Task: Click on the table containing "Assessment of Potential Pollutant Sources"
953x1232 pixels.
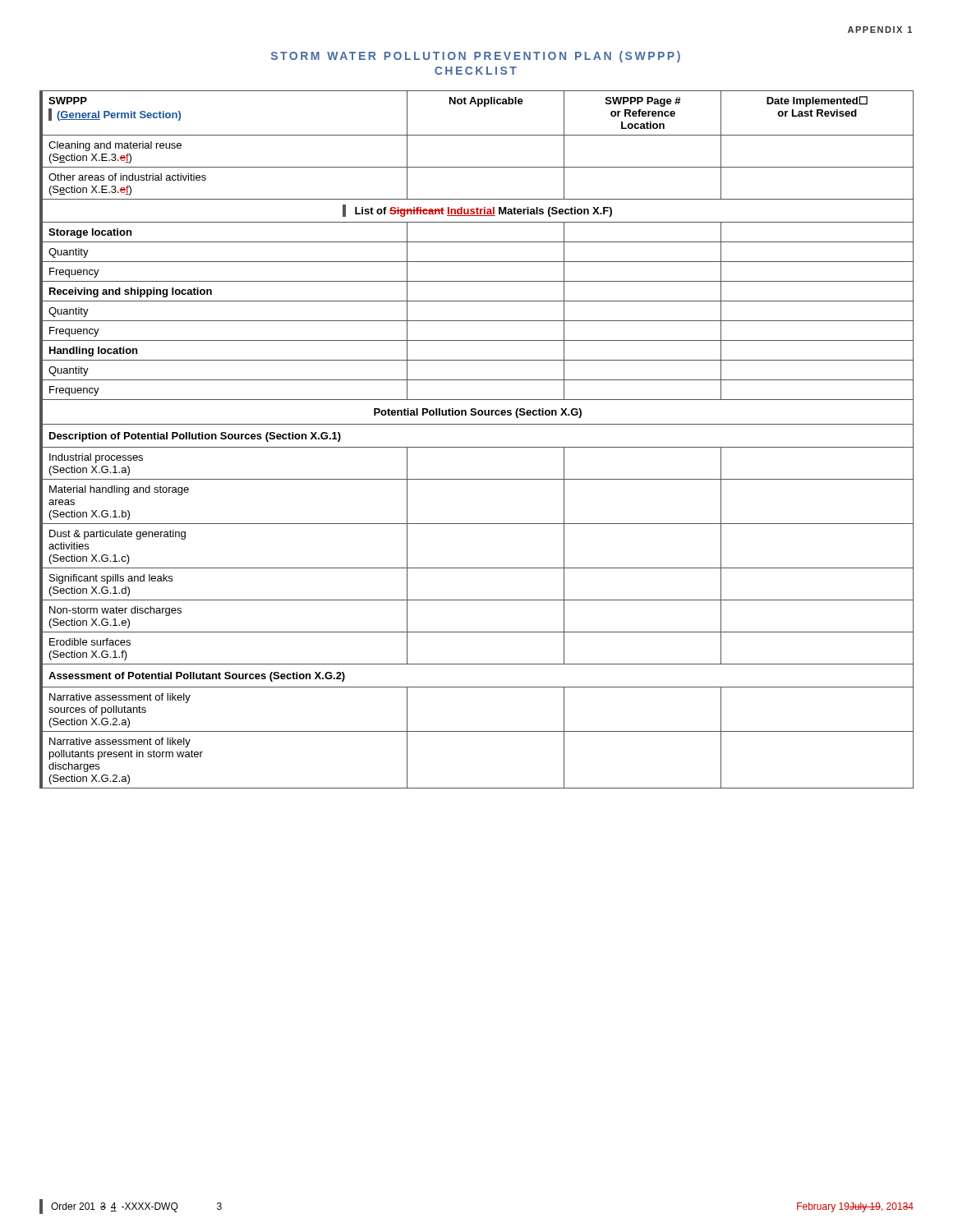Action: click(x=476, y=439)
